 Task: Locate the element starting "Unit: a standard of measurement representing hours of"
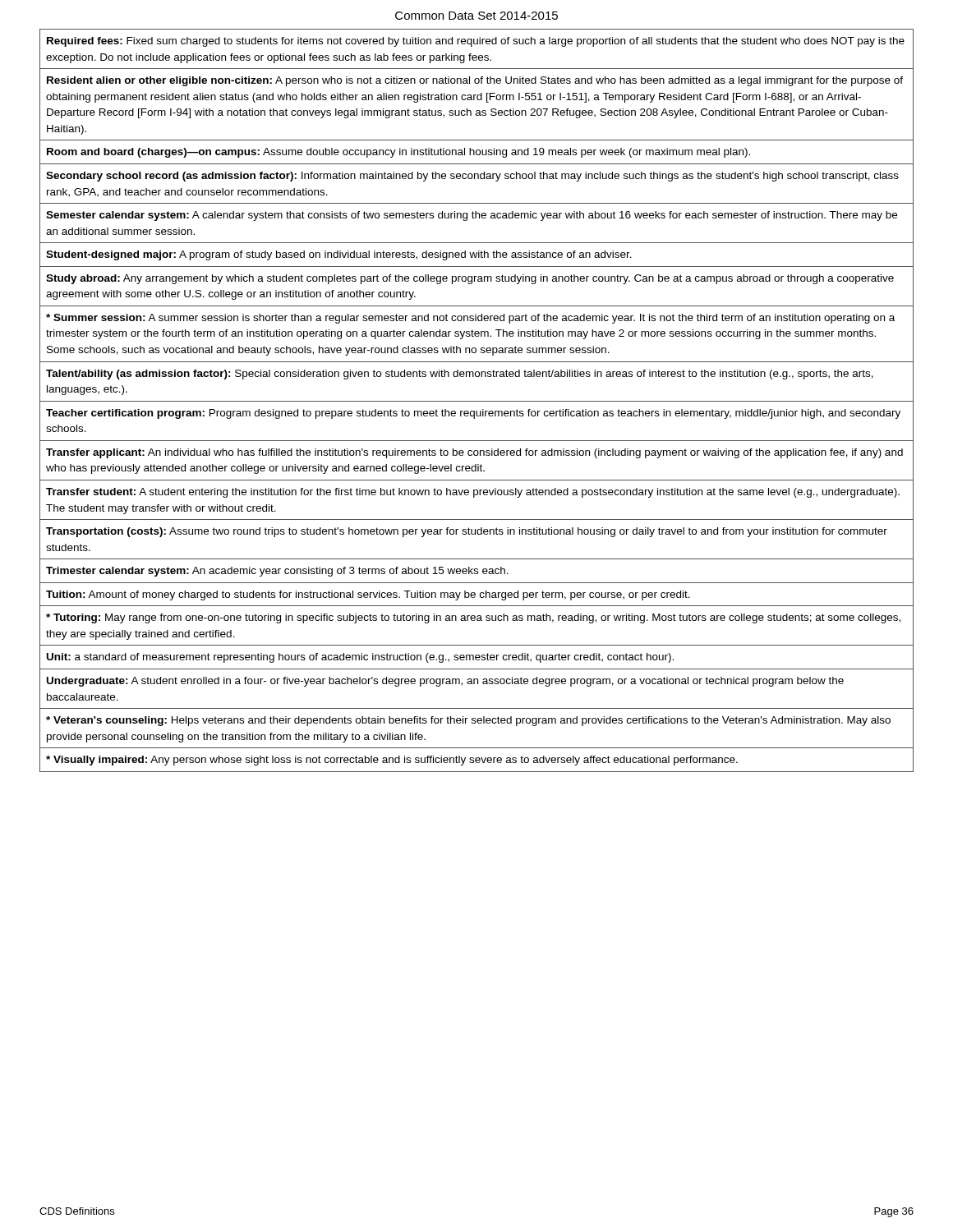tap(360, 657)
